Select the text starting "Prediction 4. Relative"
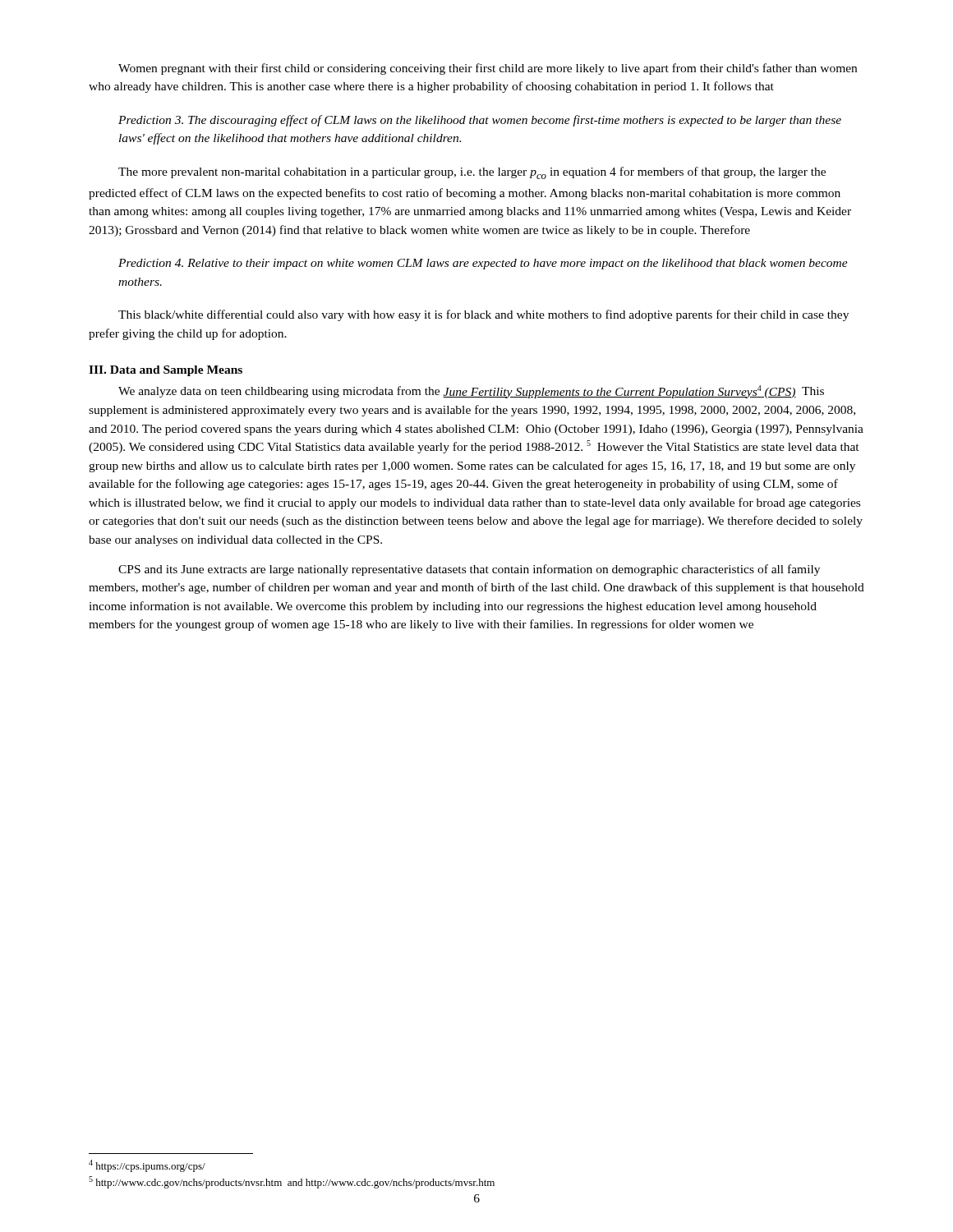The image size is (953, 1232). [x=491, y=272]
